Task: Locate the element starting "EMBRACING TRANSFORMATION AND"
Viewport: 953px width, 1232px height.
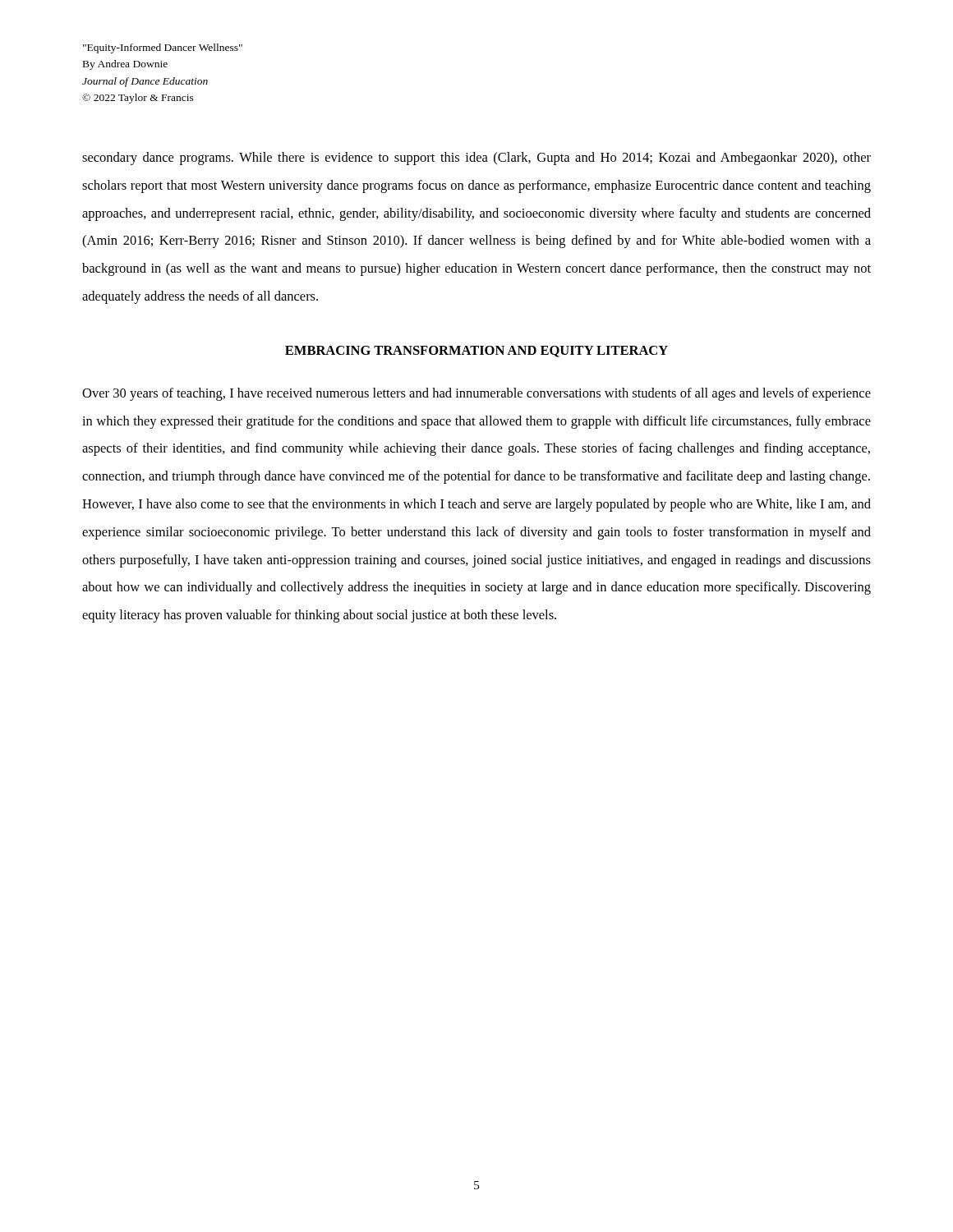Action: coord(476,350)
